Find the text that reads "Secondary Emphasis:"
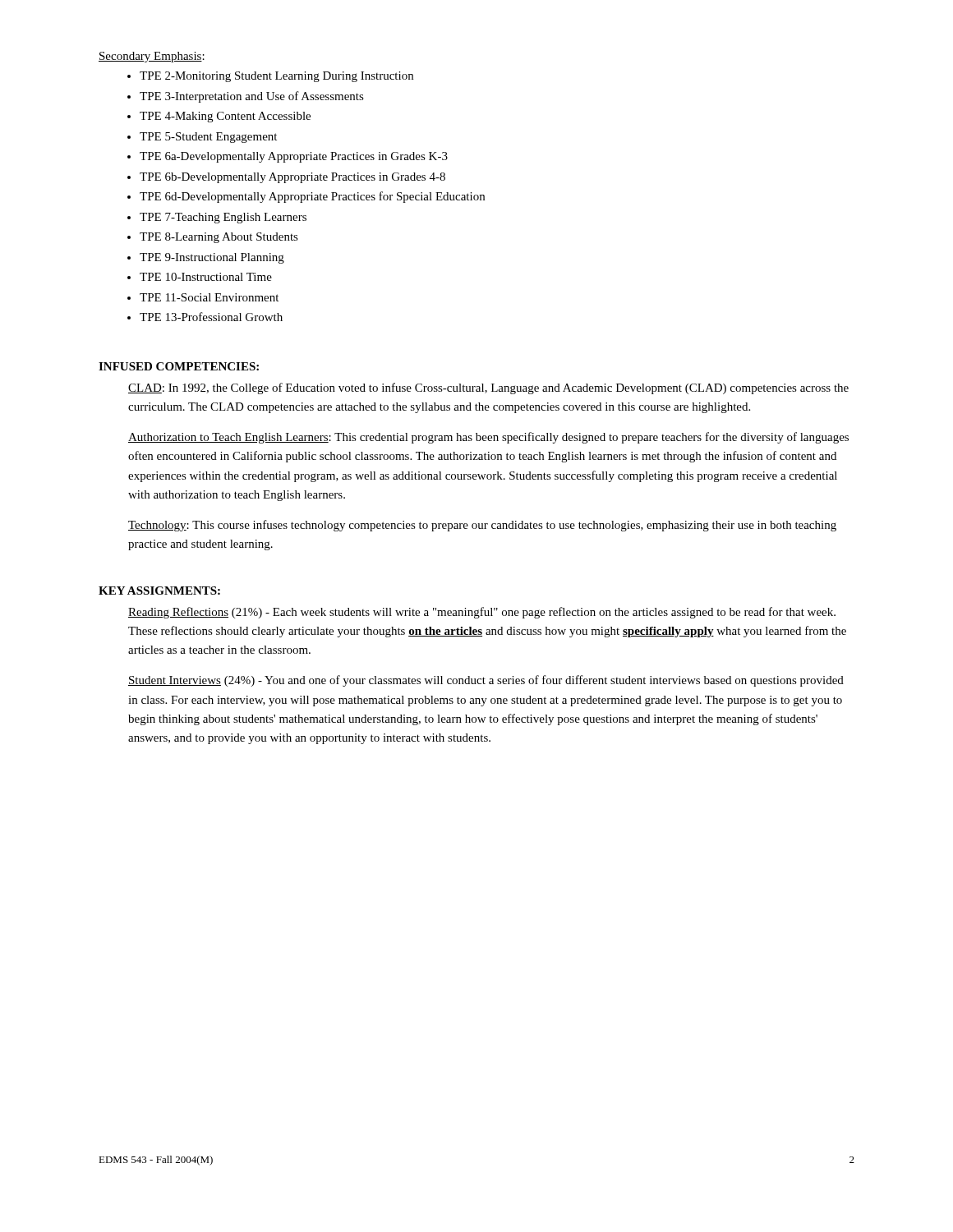The image size is (953, 1232). pyautogui.click(x=152, y=56)
